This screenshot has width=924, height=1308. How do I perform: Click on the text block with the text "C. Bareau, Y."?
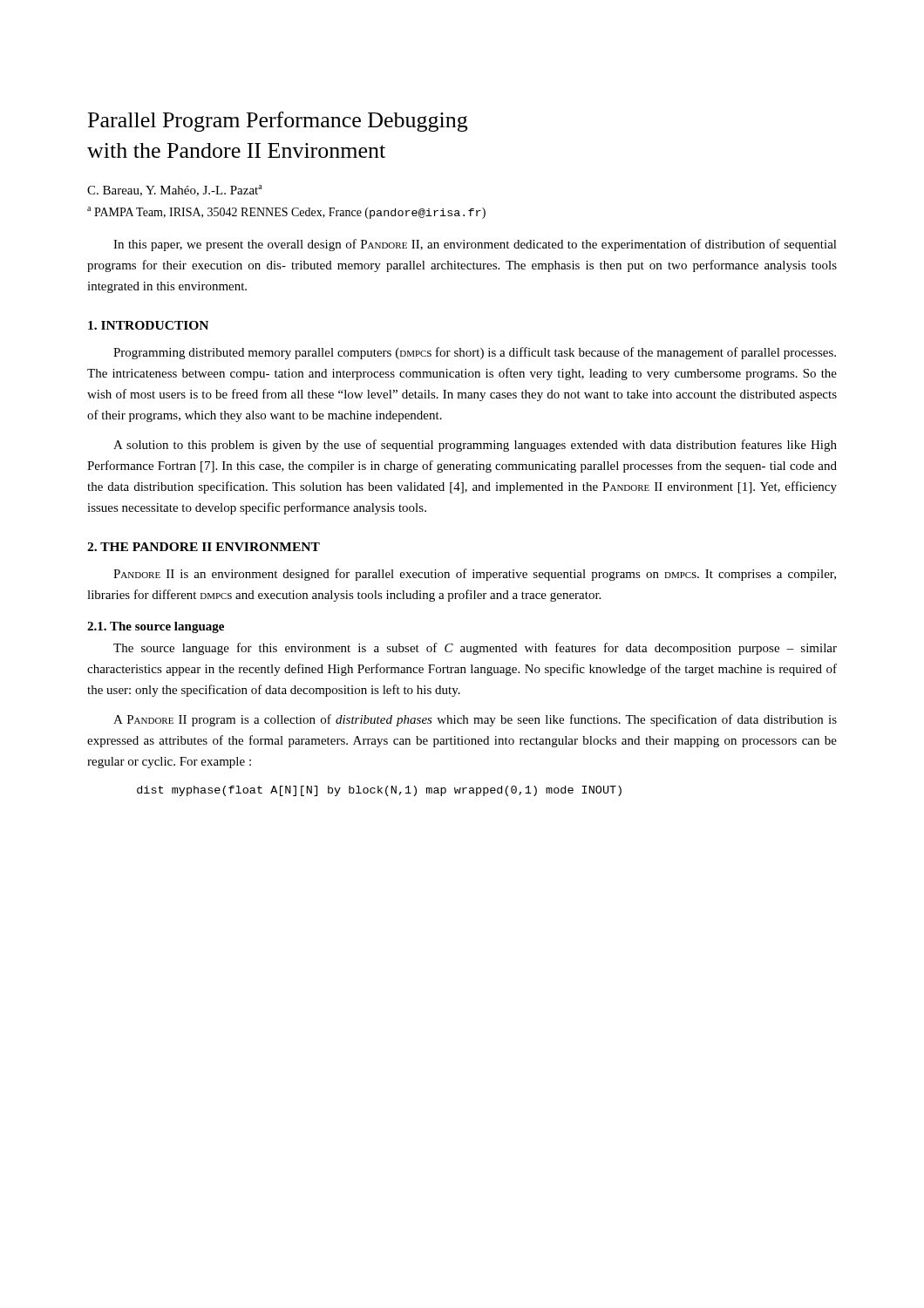175,189
